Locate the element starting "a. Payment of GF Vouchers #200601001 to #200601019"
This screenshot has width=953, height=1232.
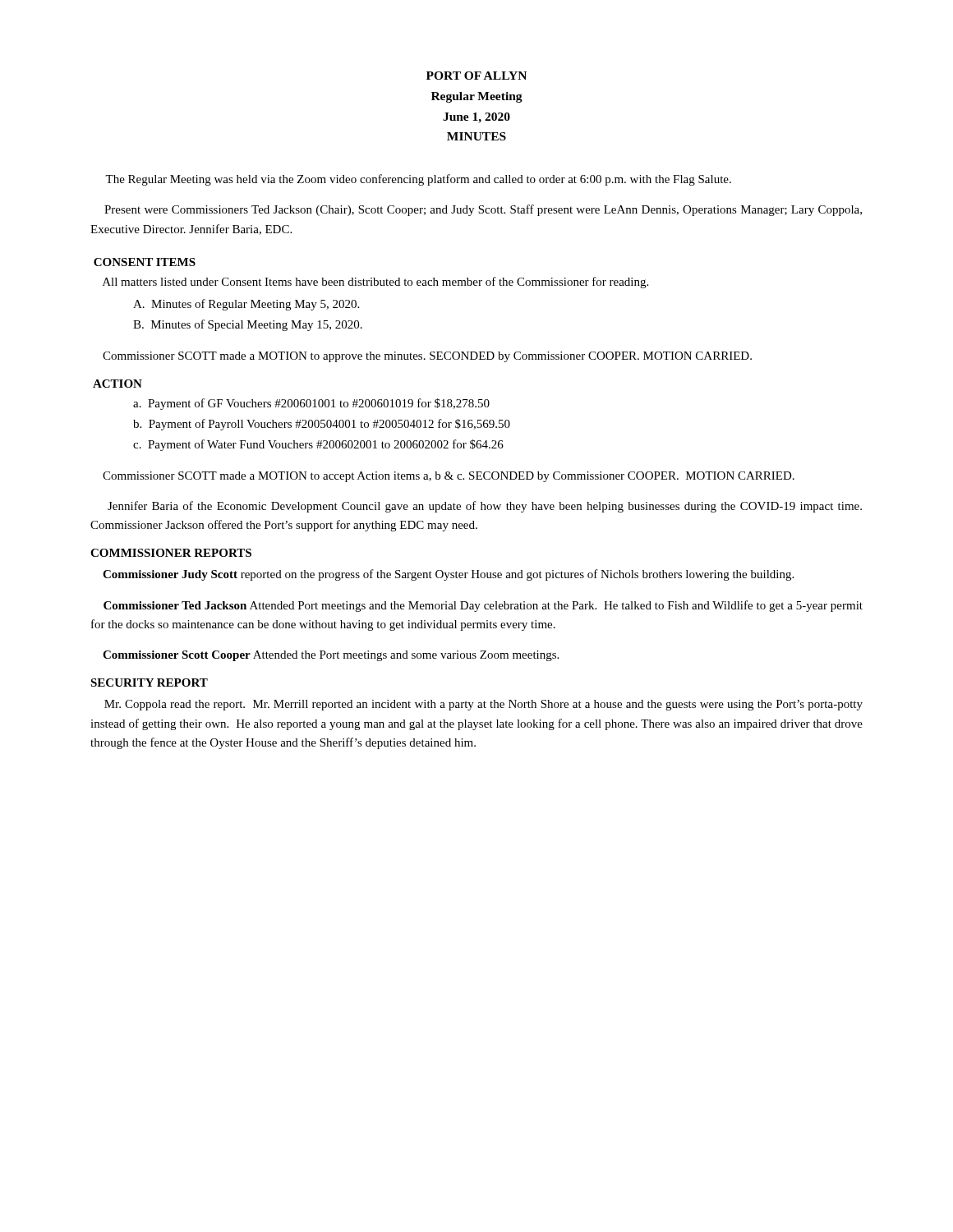coord(311,403)
